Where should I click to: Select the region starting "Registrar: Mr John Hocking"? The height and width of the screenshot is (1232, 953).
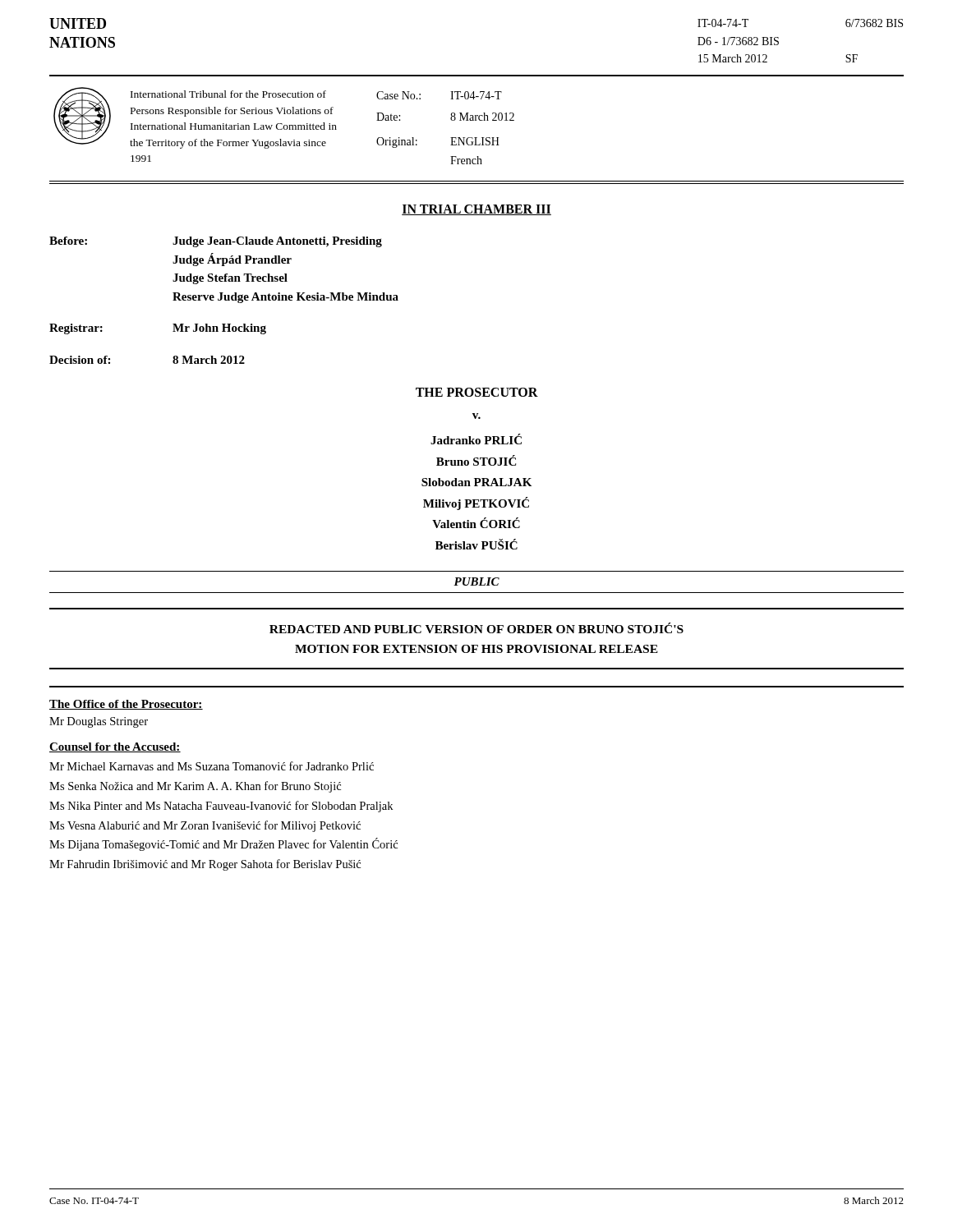81,329
